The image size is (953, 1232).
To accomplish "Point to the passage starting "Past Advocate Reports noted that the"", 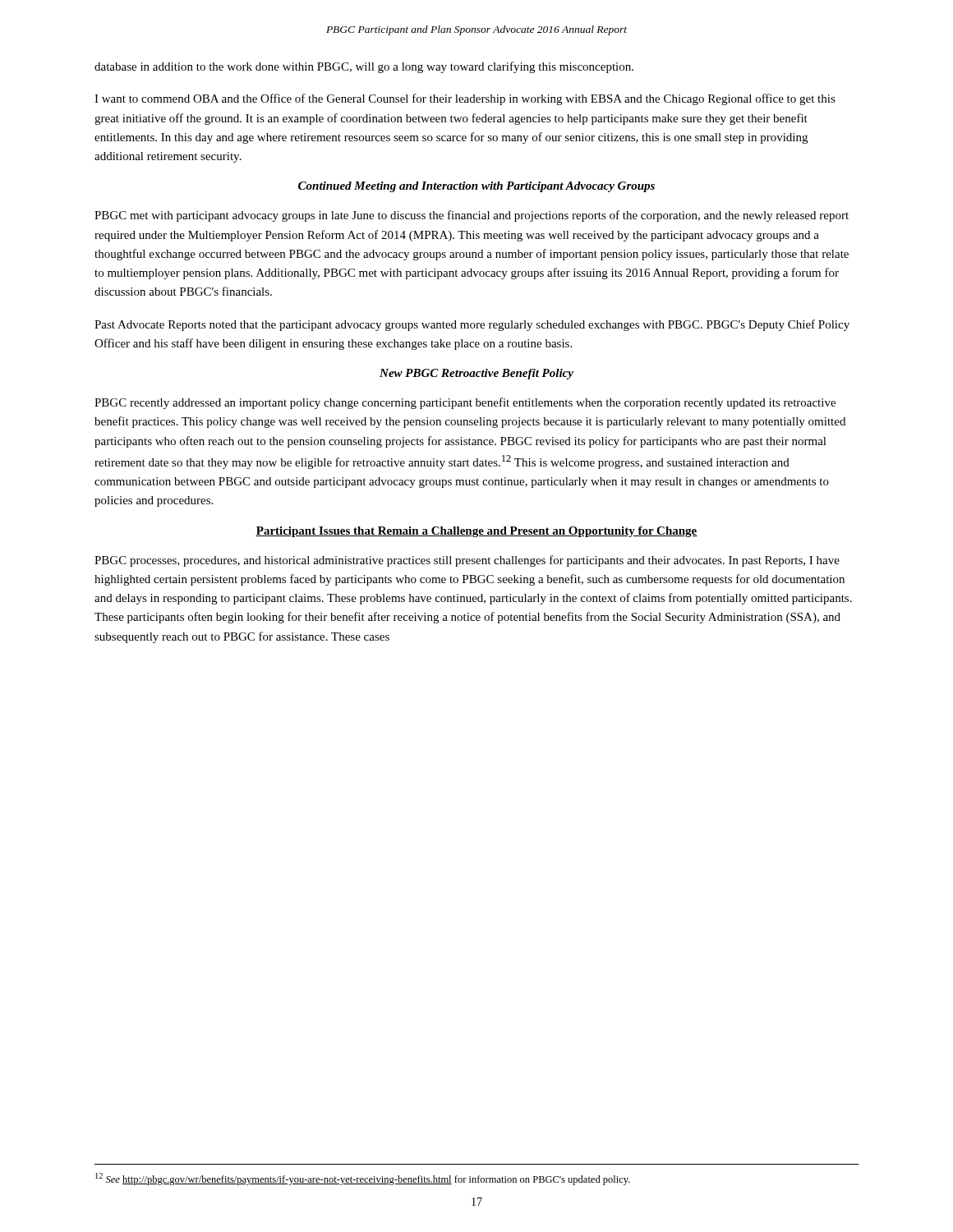I will [472, 334].
